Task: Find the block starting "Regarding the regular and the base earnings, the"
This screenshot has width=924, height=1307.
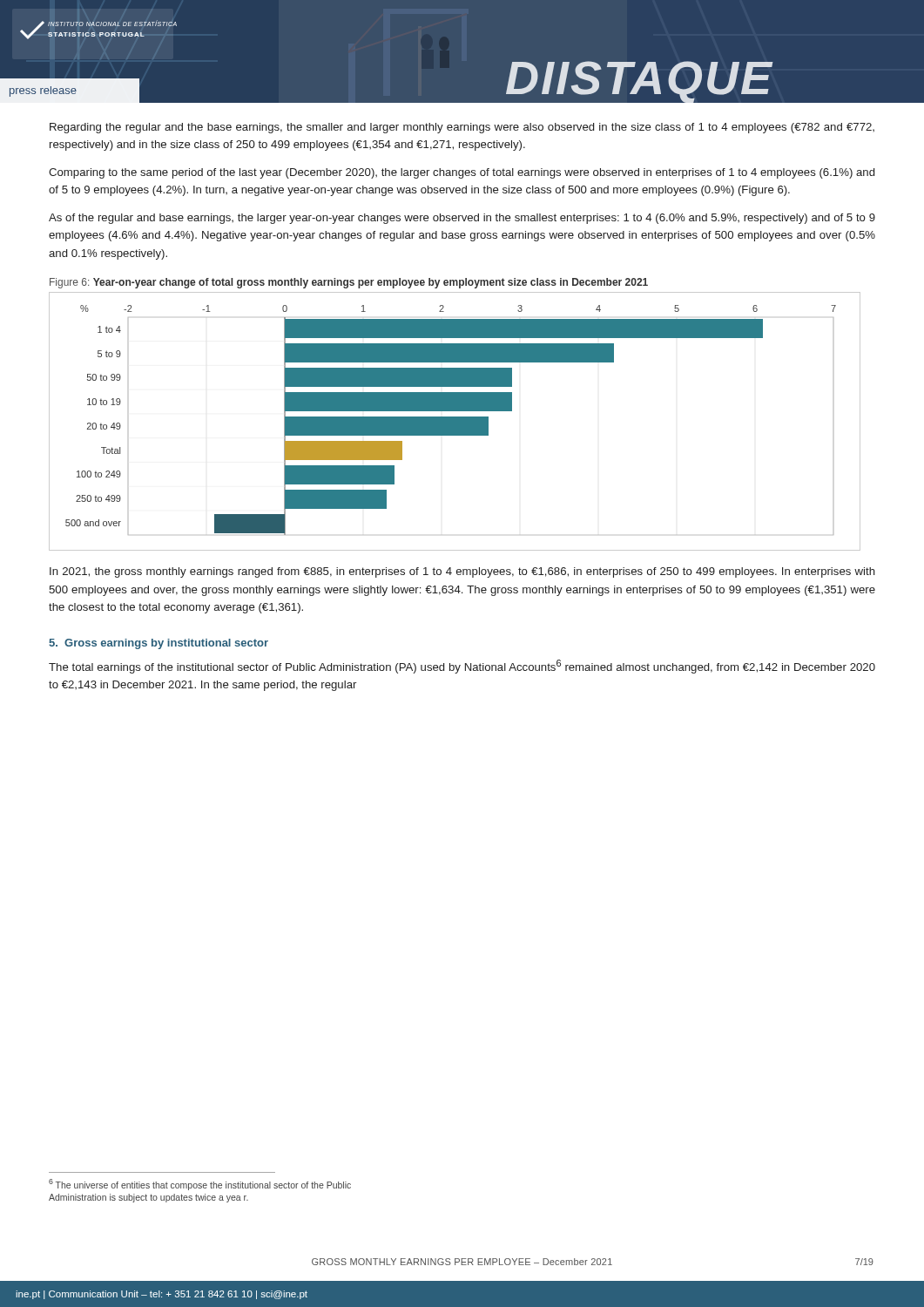Action: pyautogui.click(x=462, y=136)
